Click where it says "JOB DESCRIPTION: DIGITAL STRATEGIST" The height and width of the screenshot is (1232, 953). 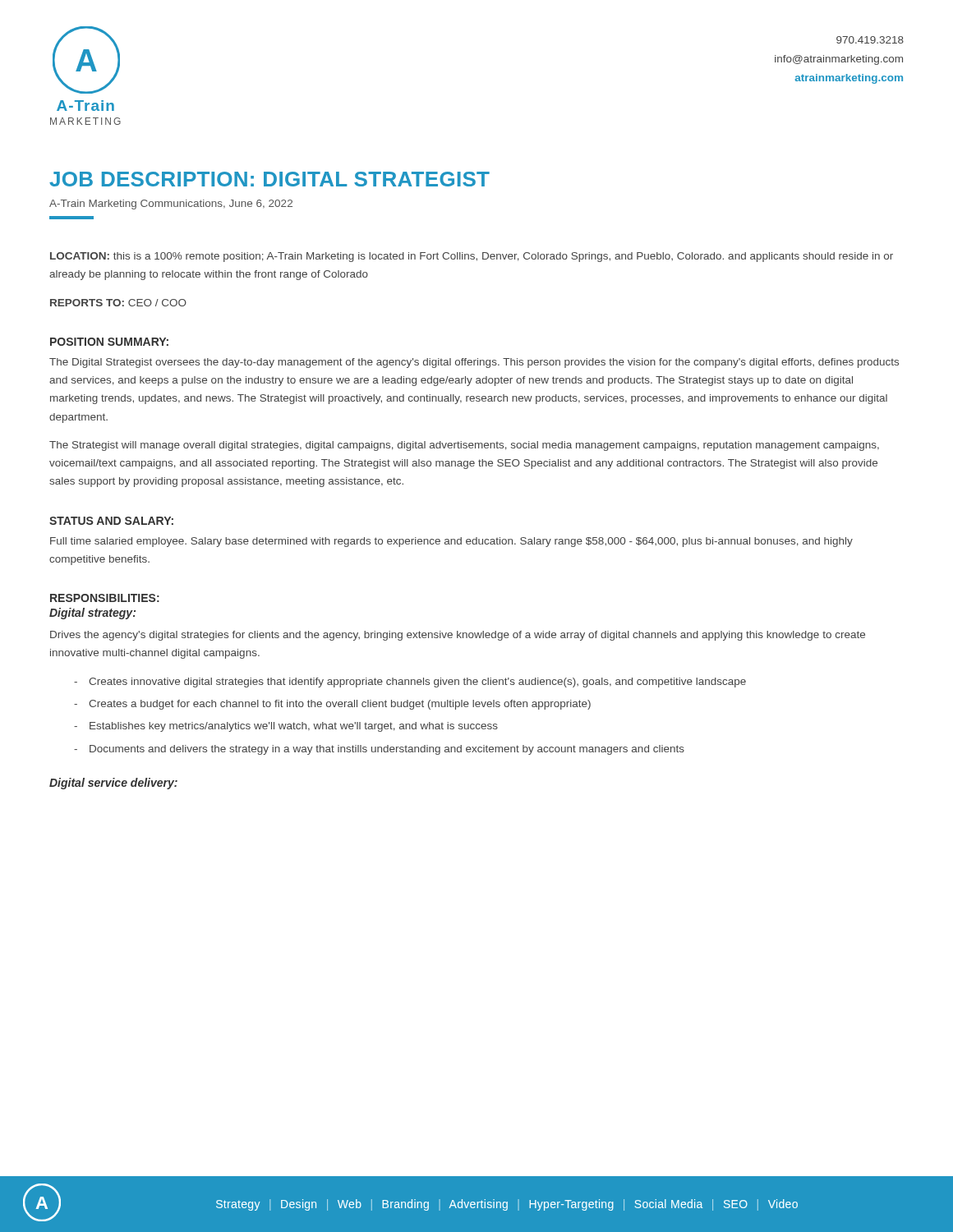270,179
